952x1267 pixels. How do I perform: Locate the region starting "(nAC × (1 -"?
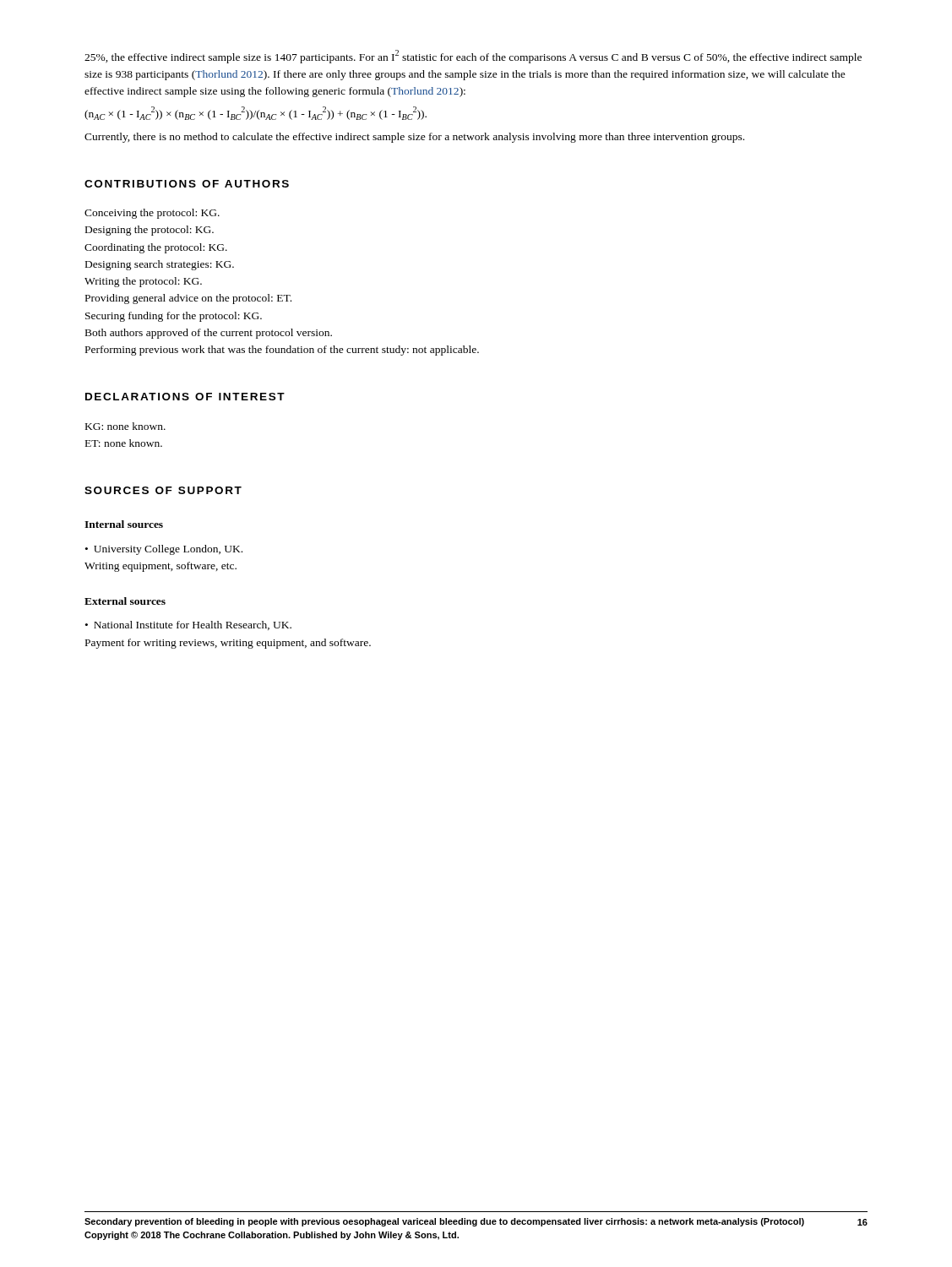tap(256, 113)
